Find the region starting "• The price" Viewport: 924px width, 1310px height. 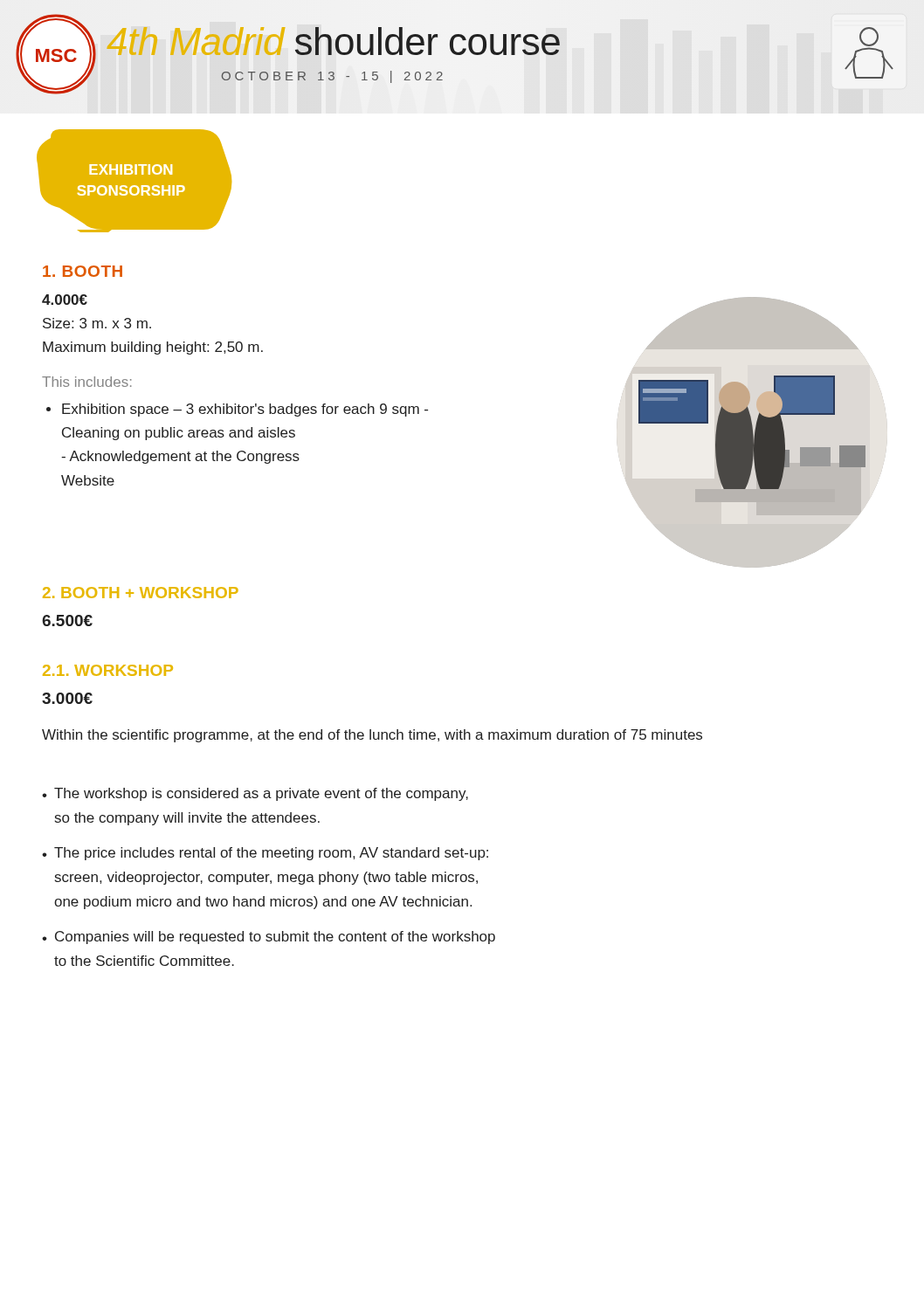266,878
